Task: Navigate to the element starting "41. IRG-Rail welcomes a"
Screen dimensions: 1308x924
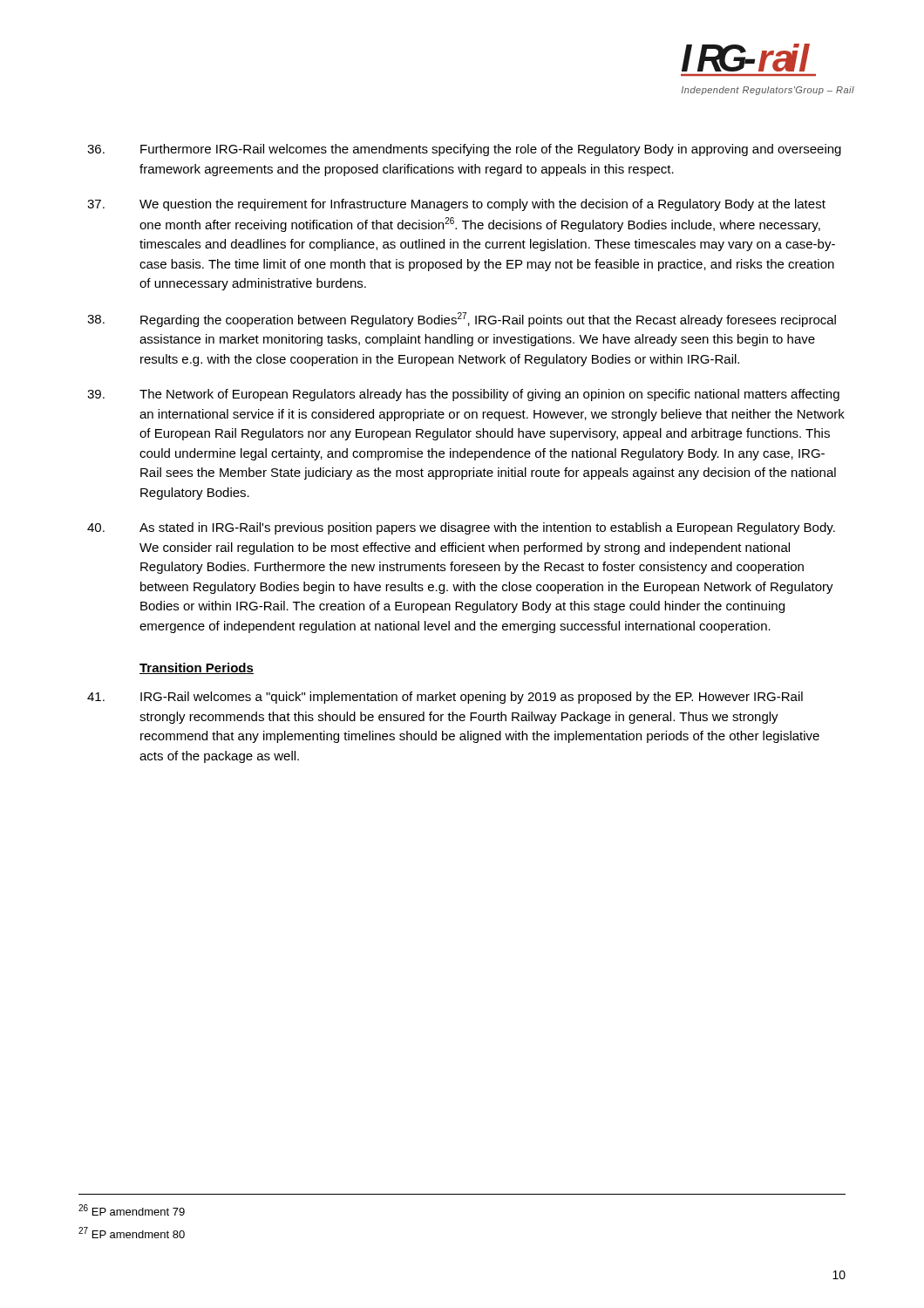Action: coord(462,726)
